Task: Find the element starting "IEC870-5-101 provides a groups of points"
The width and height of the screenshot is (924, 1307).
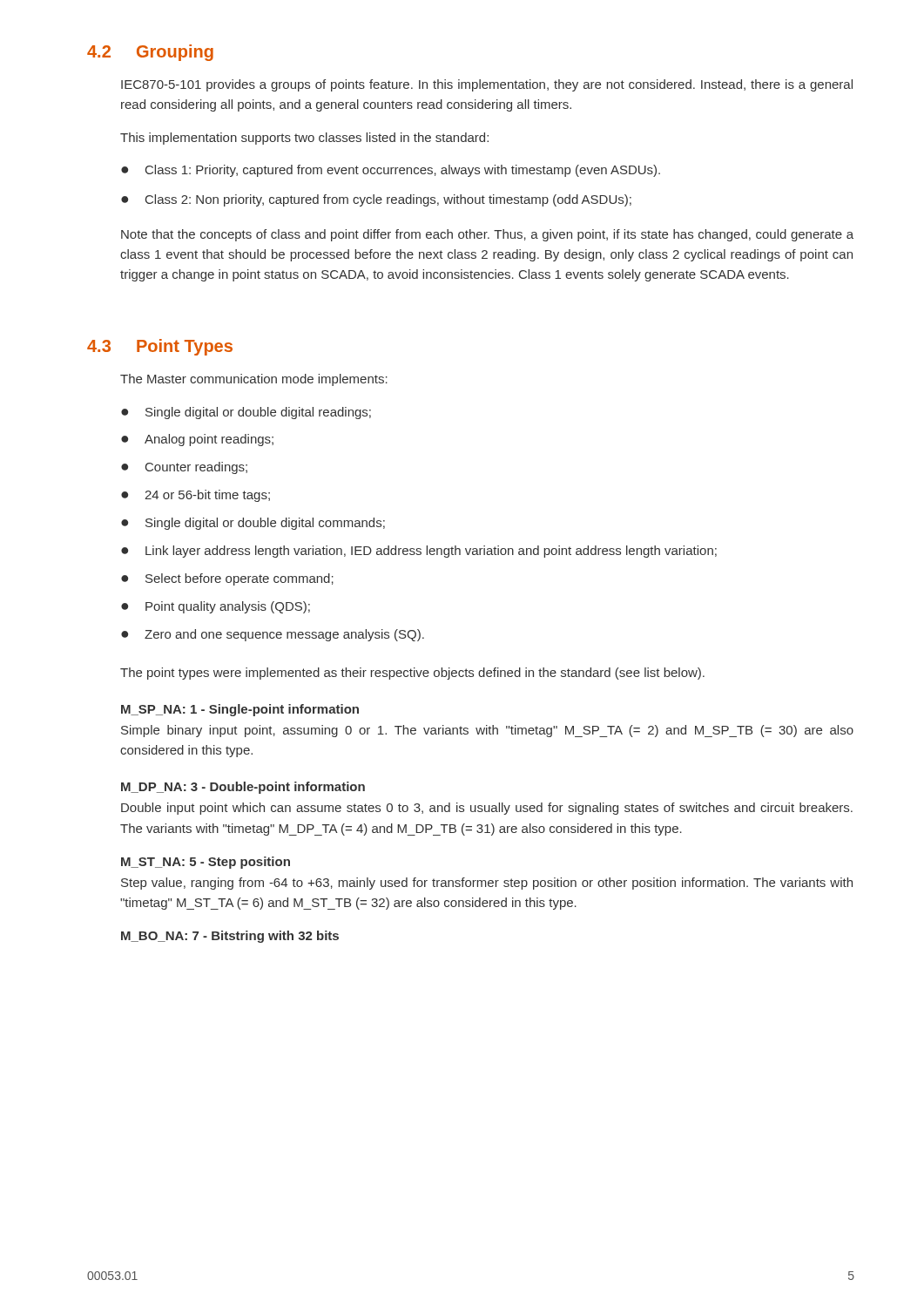Action: (487, 94)
